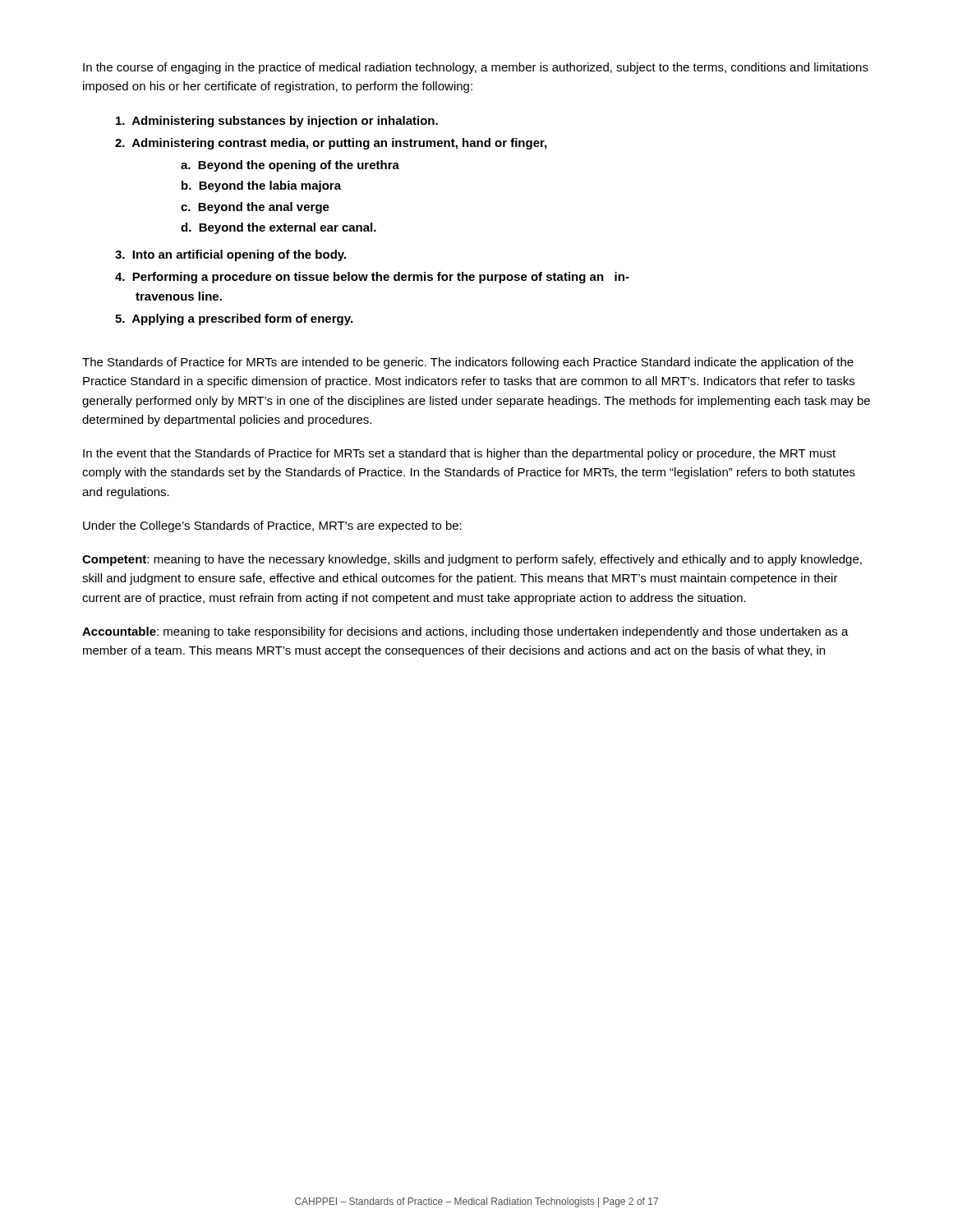This screenshot has width=953, height=1232.
Task: Point to the passage starting "c. Beyond the anal verge"
Action: [255, 206]
